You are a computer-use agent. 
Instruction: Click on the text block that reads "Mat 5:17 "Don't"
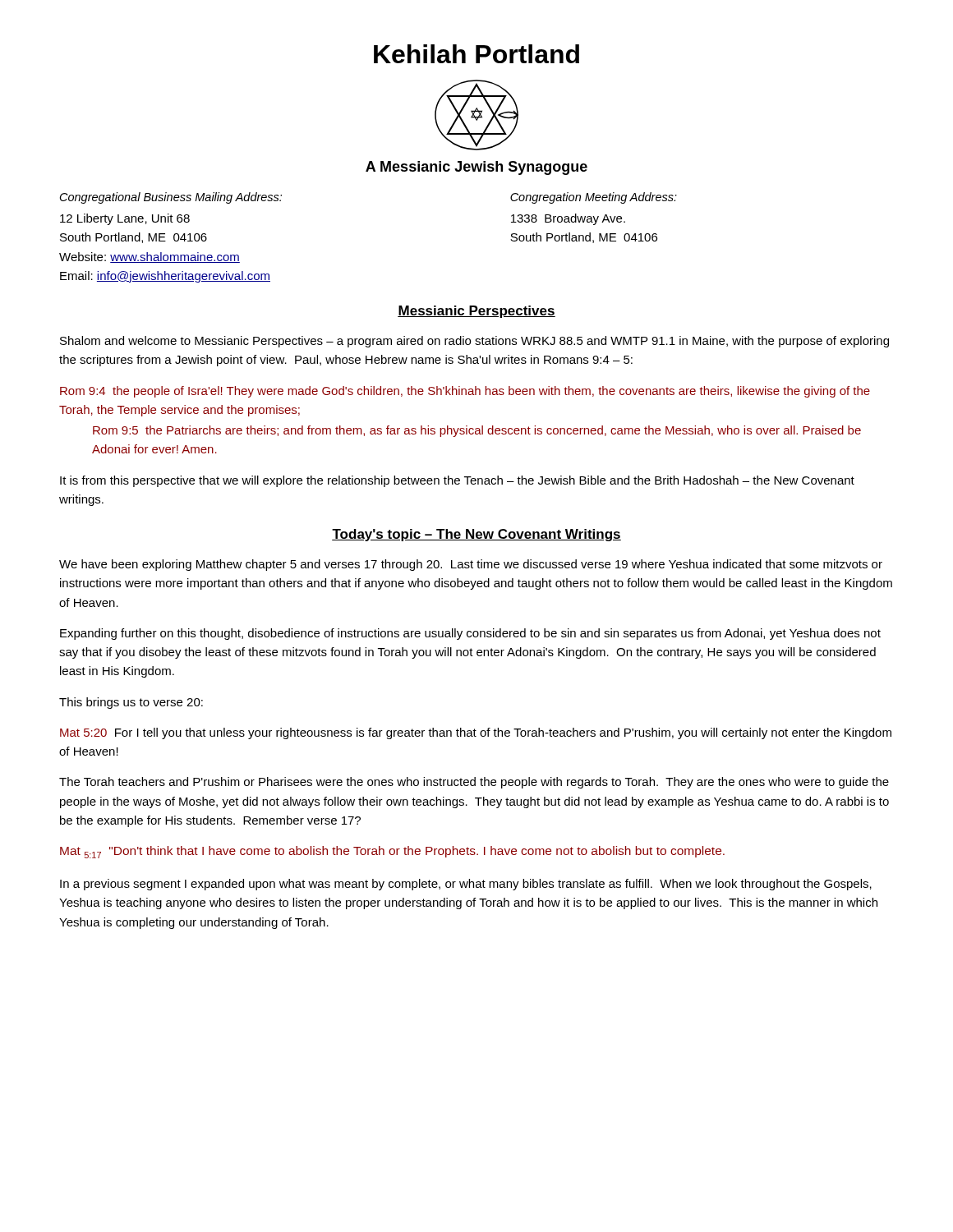click(x=392, y=852)
